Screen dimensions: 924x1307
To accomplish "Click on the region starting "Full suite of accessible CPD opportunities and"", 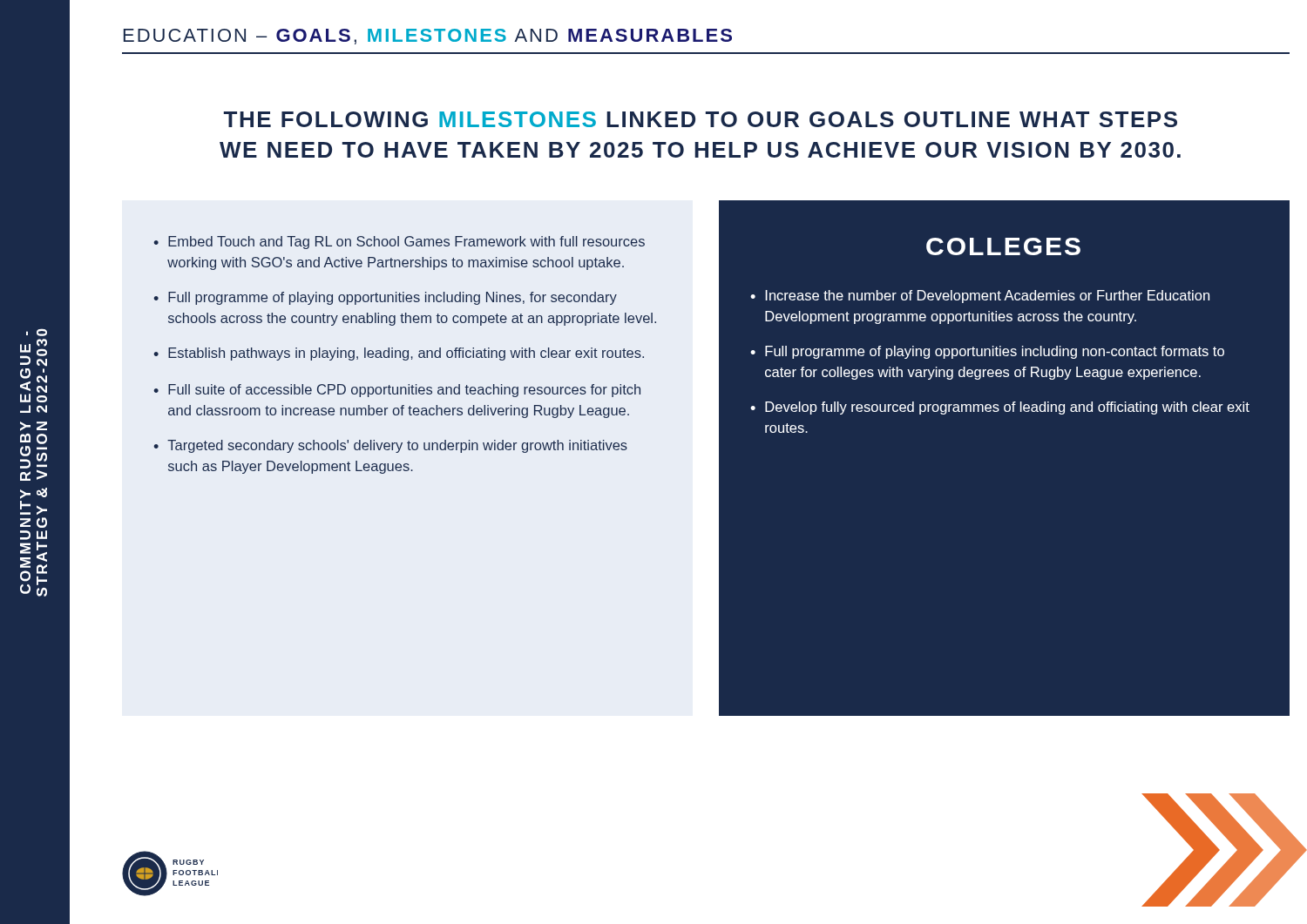I will coord(405,399).
